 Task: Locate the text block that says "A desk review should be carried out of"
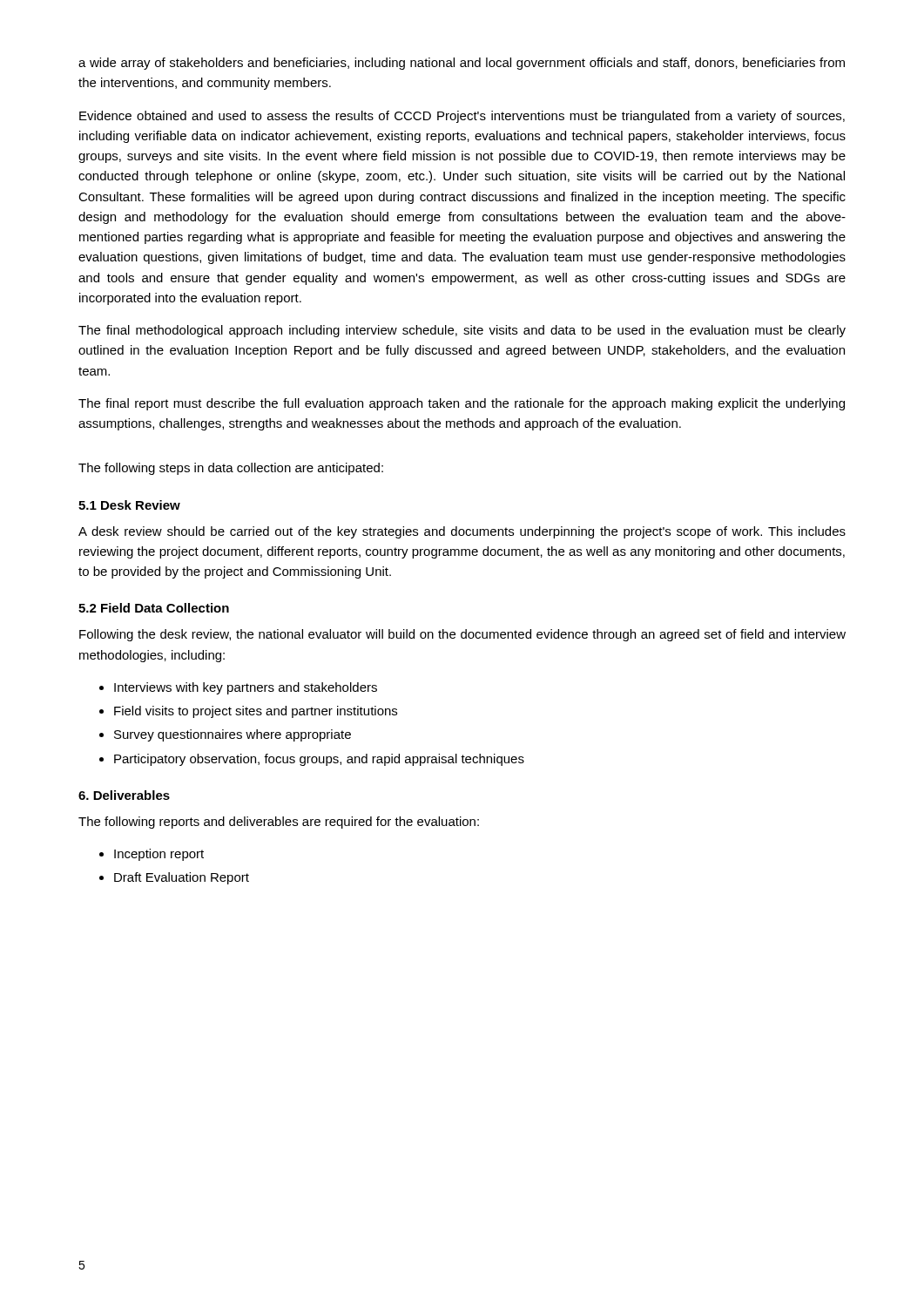[x=462, y=551]
